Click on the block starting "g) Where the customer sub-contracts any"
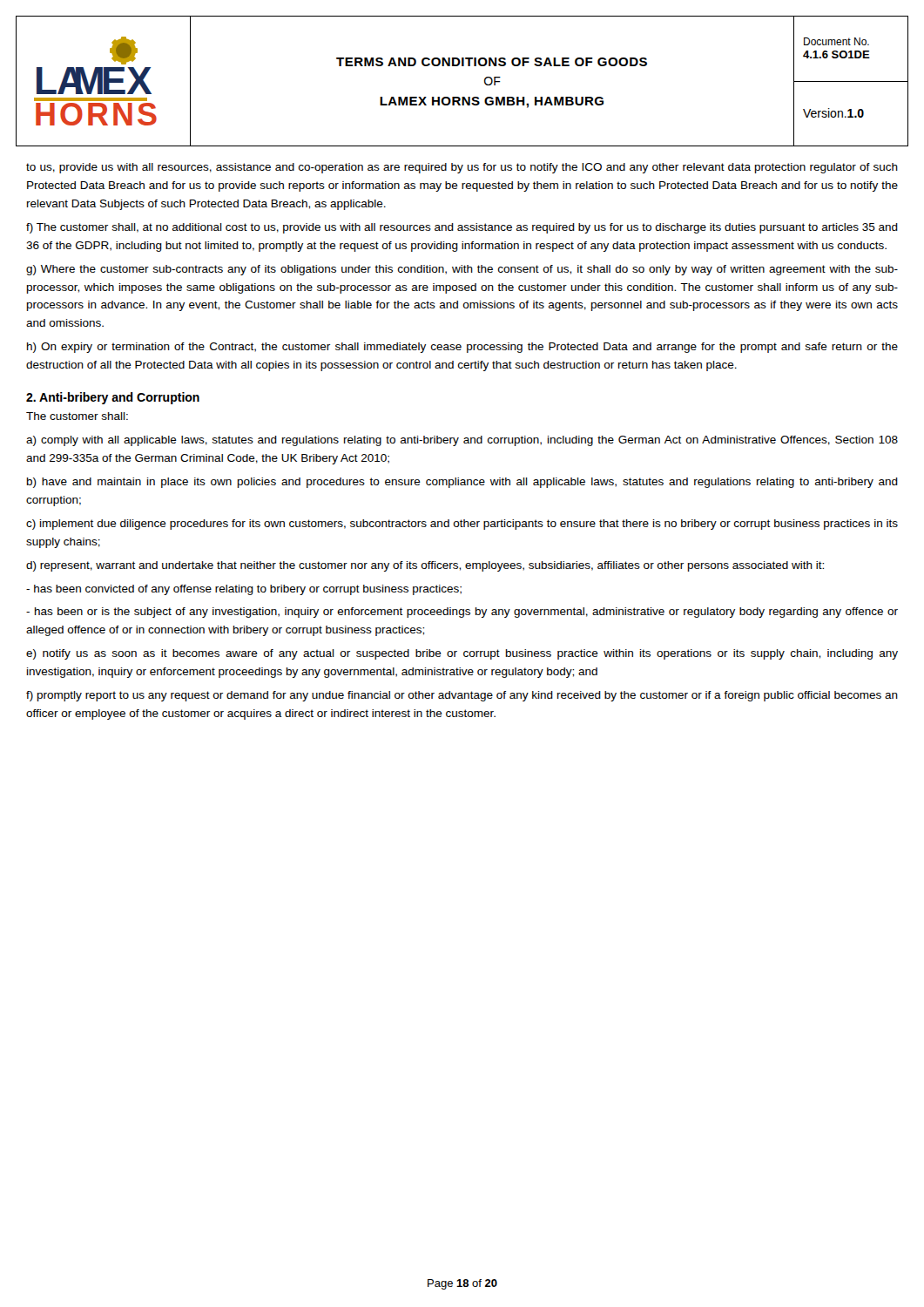 click(462, 296)
